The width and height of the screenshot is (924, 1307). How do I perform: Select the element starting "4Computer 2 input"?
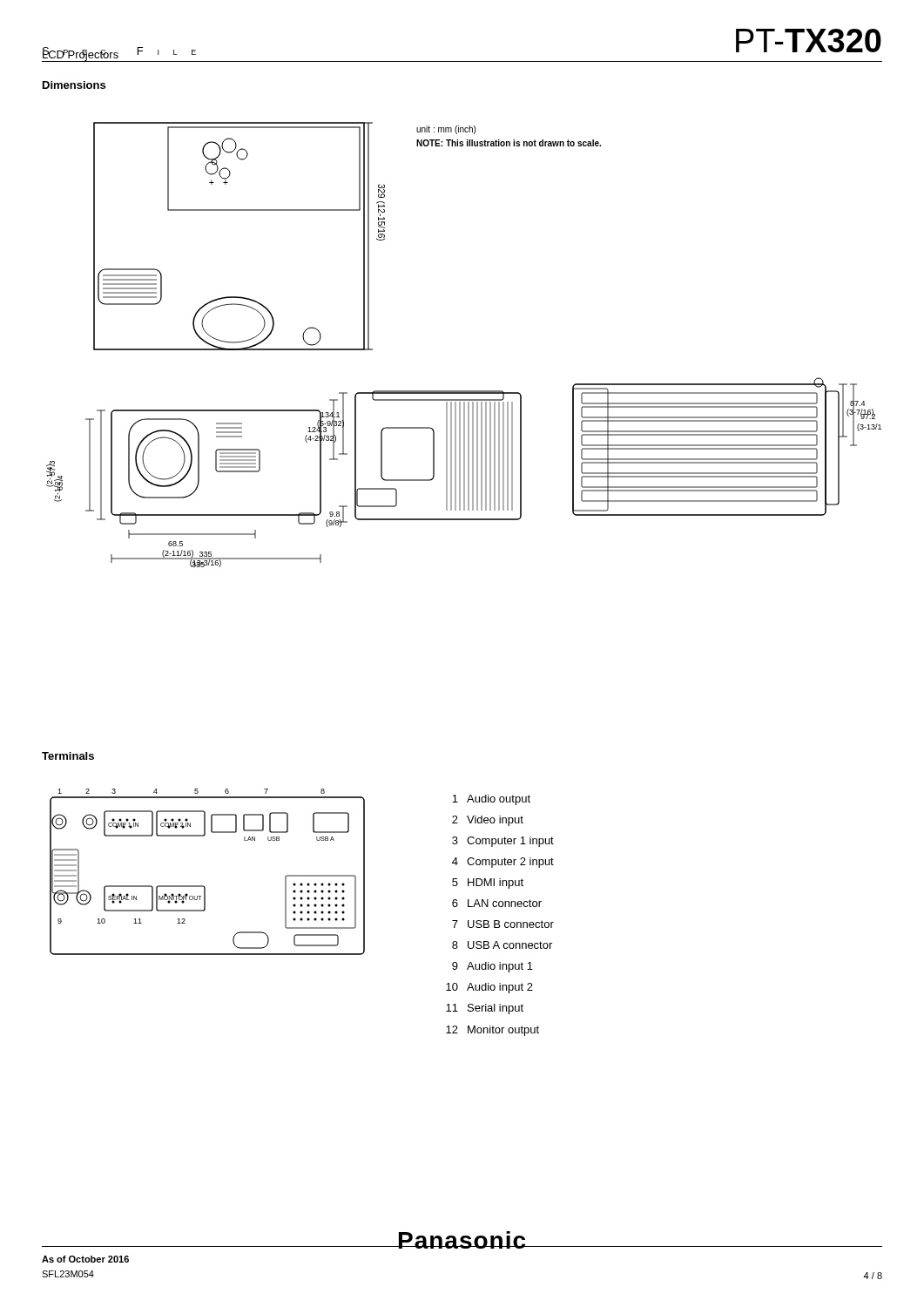tap(498, 862)
